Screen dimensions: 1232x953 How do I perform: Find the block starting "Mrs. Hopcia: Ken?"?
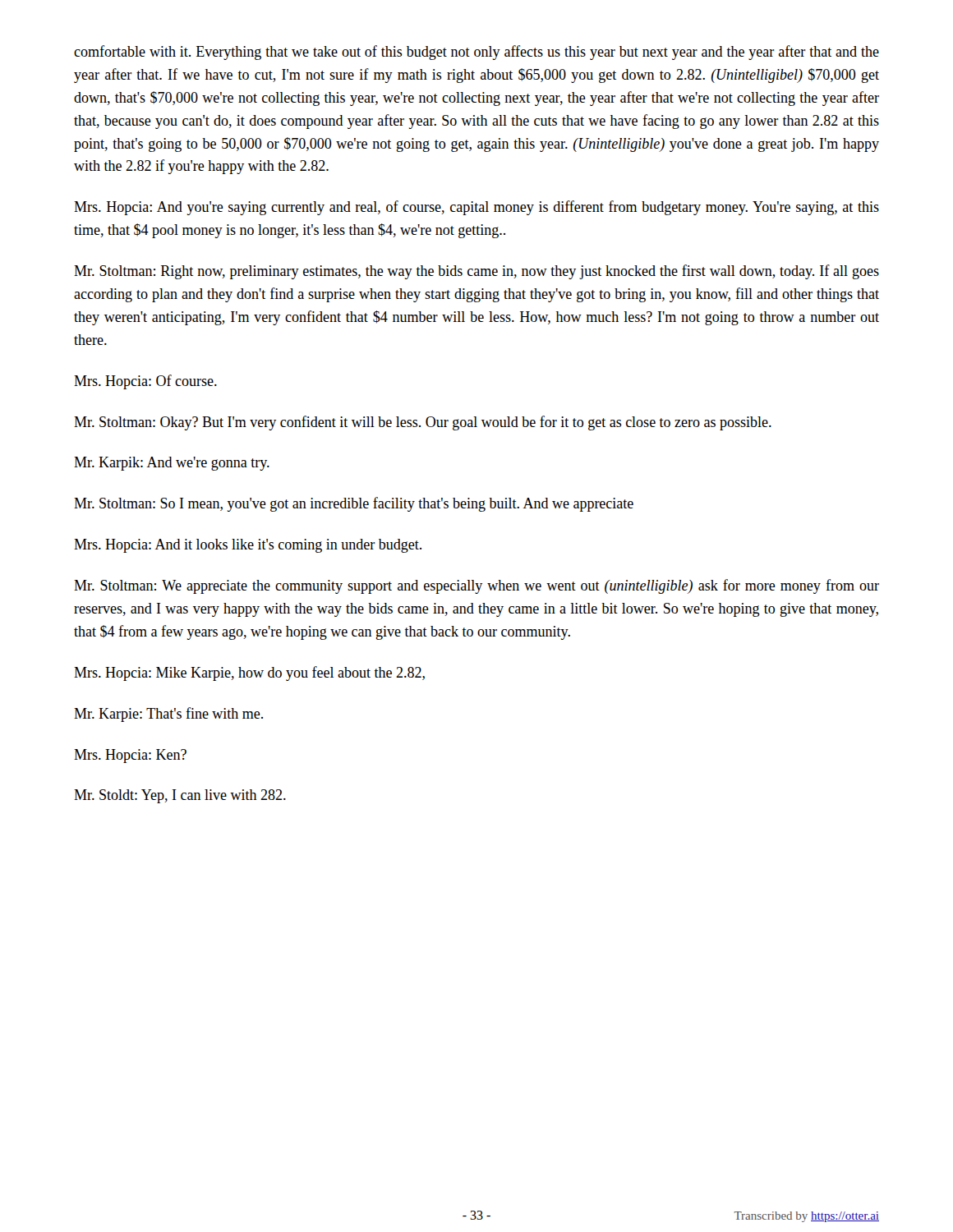(130, 754)
